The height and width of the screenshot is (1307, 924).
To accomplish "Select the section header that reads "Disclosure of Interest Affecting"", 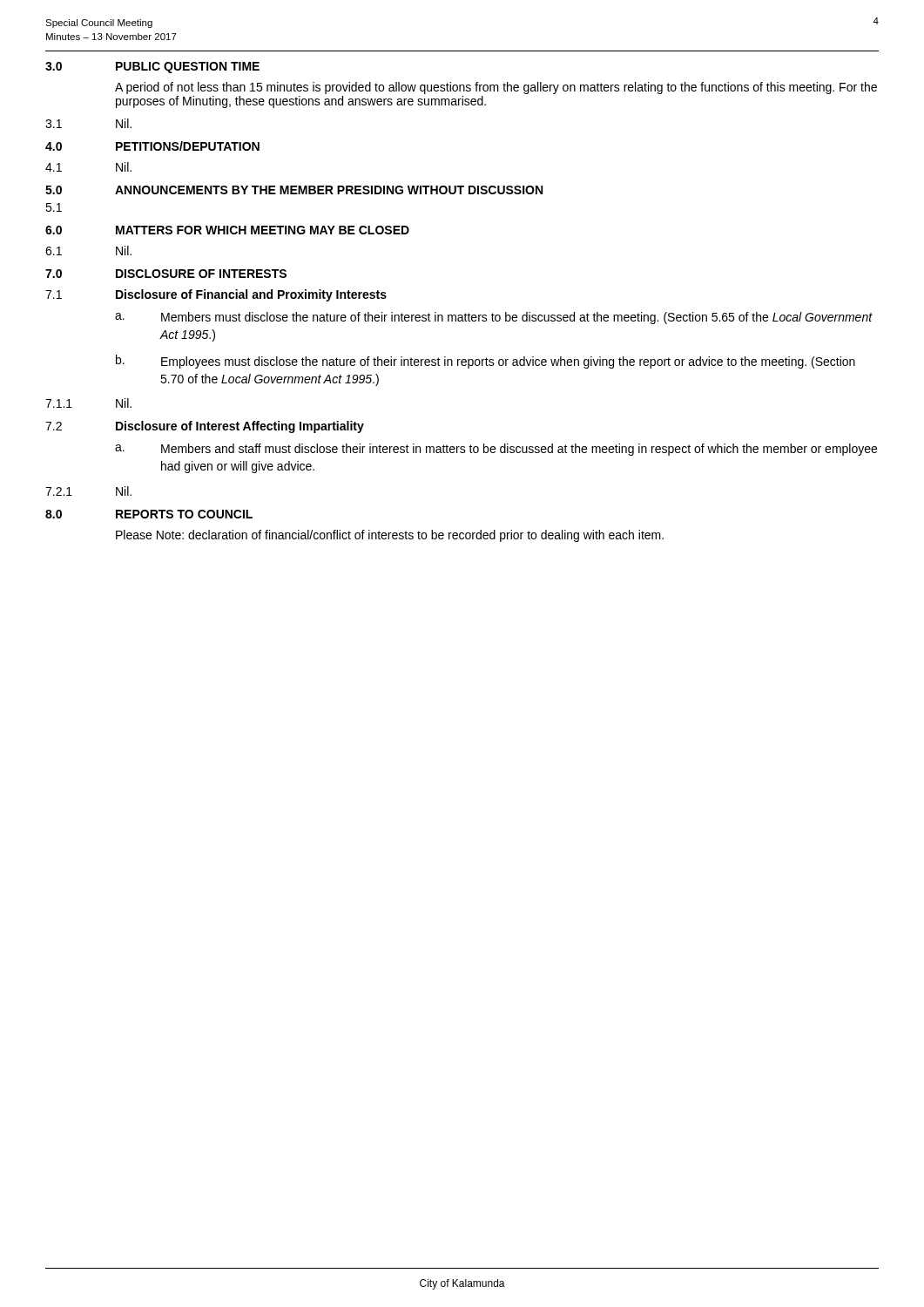I will tap(239, 426).
